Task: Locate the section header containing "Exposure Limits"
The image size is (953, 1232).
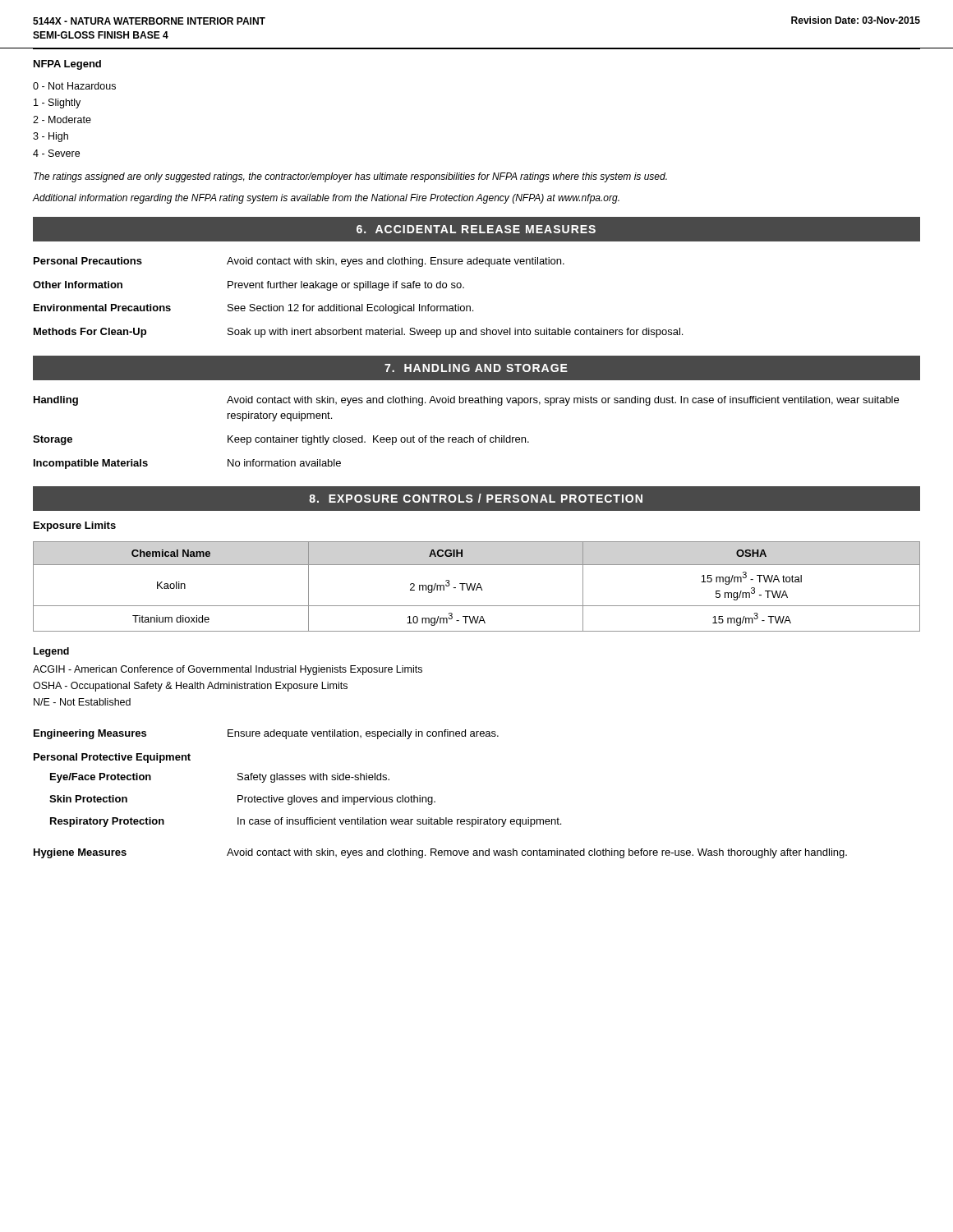Action: (x=74, y=526)
